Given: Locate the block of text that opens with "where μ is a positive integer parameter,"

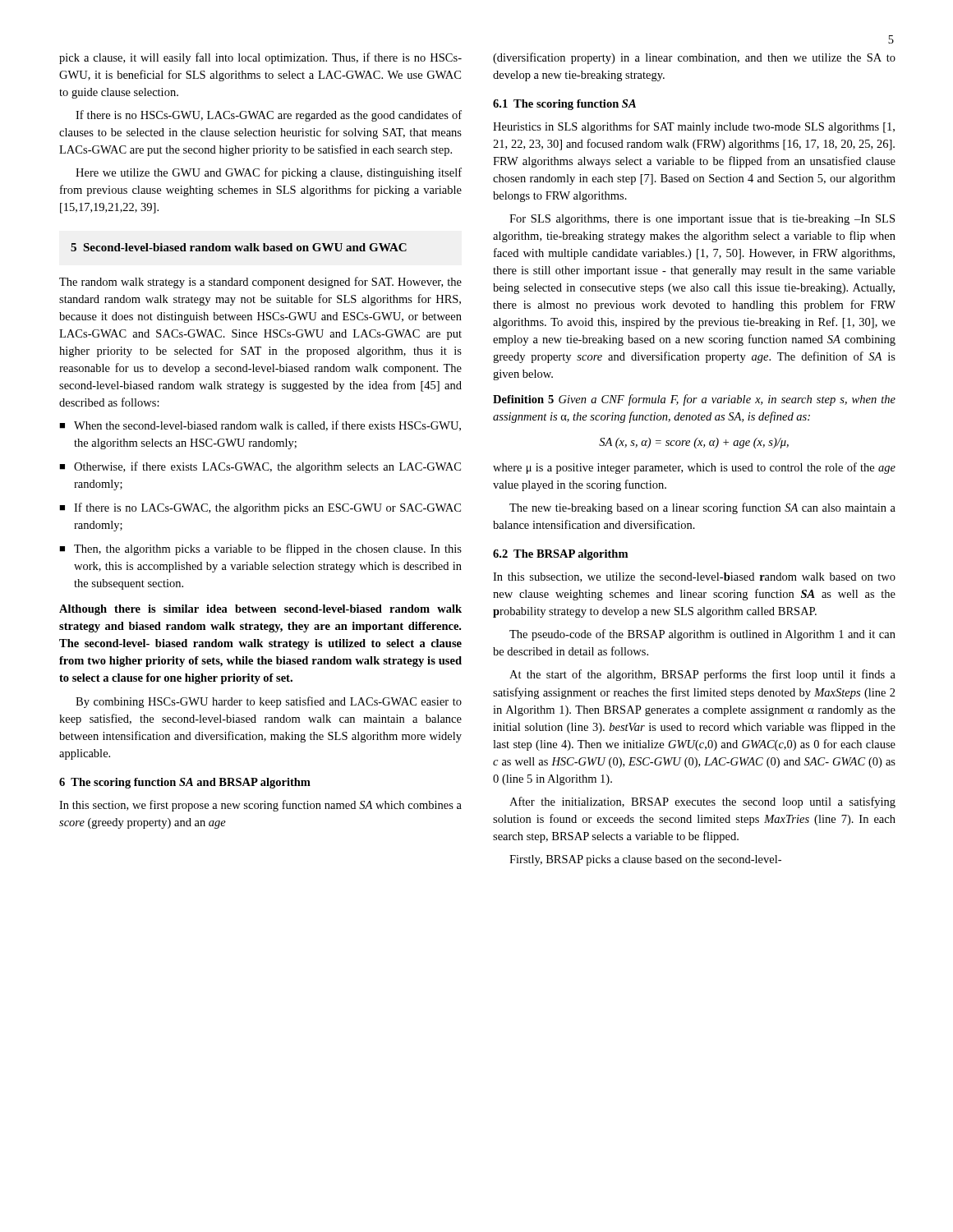Looking at the screenshot, I should pos(694,497).
